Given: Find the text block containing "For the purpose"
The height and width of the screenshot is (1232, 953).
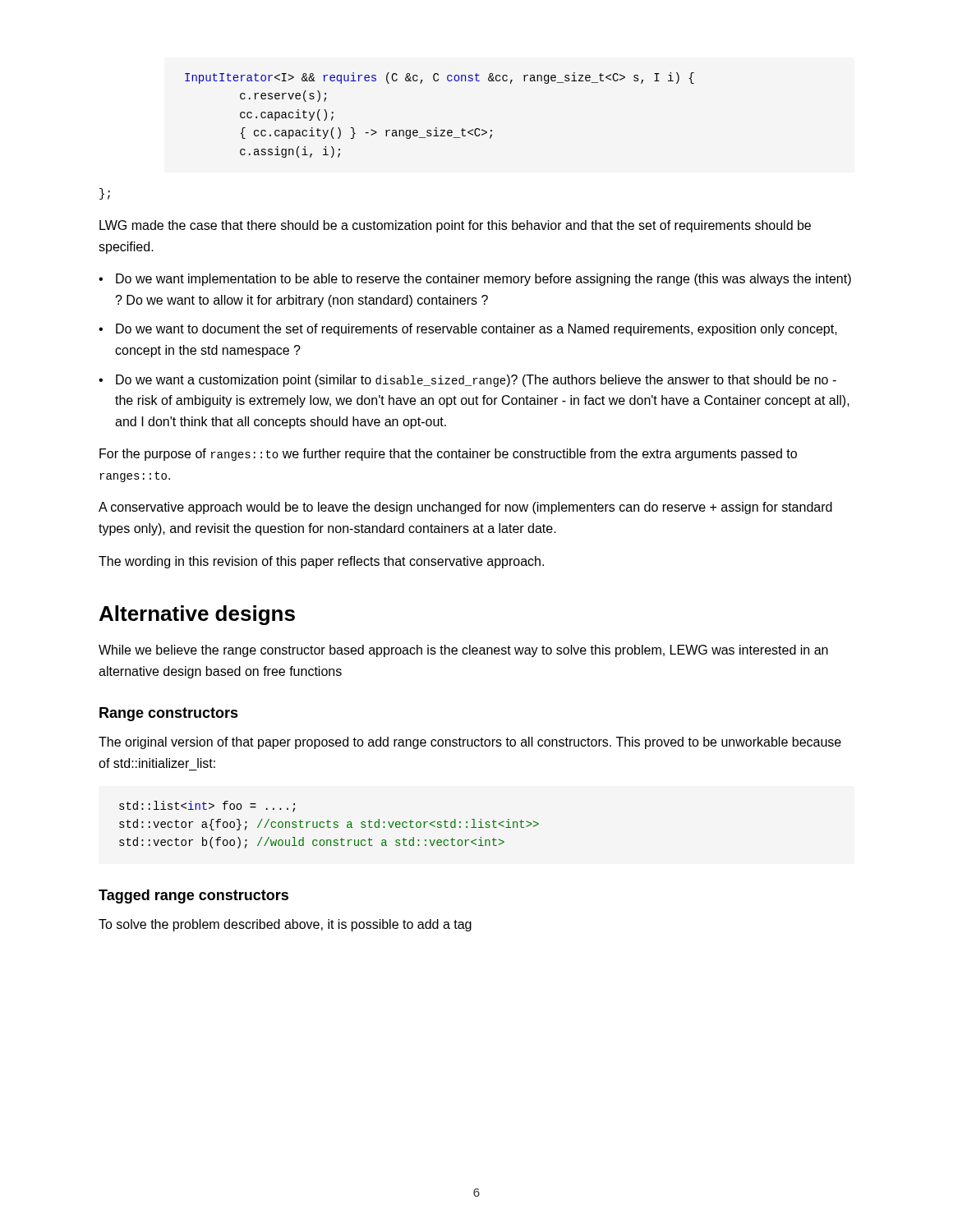Looking at the screenshot, I should pos(476,465).
